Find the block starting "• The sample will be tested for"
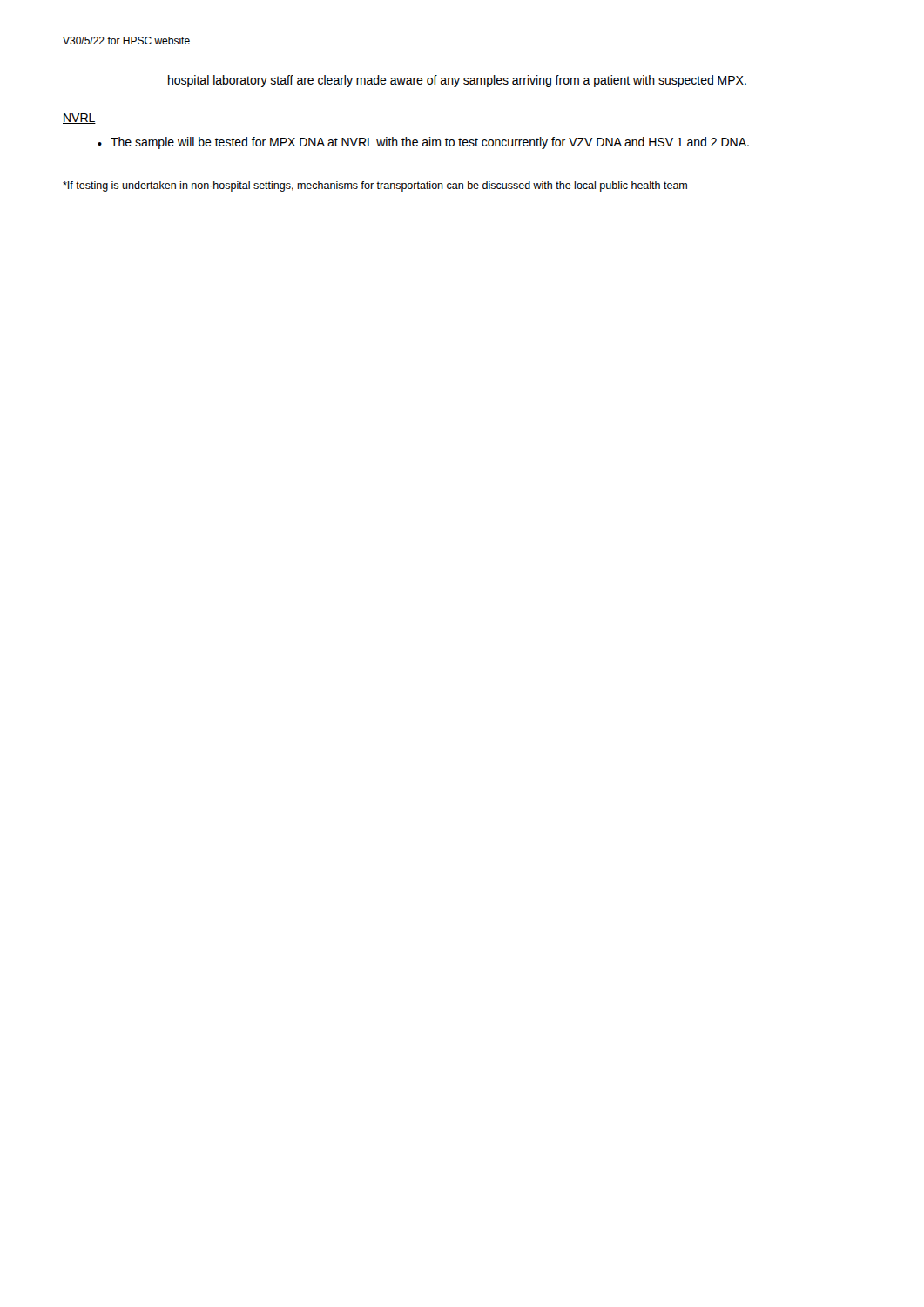Image resolution: width=924 pixels, height=1307 pixels. point(424,143)
